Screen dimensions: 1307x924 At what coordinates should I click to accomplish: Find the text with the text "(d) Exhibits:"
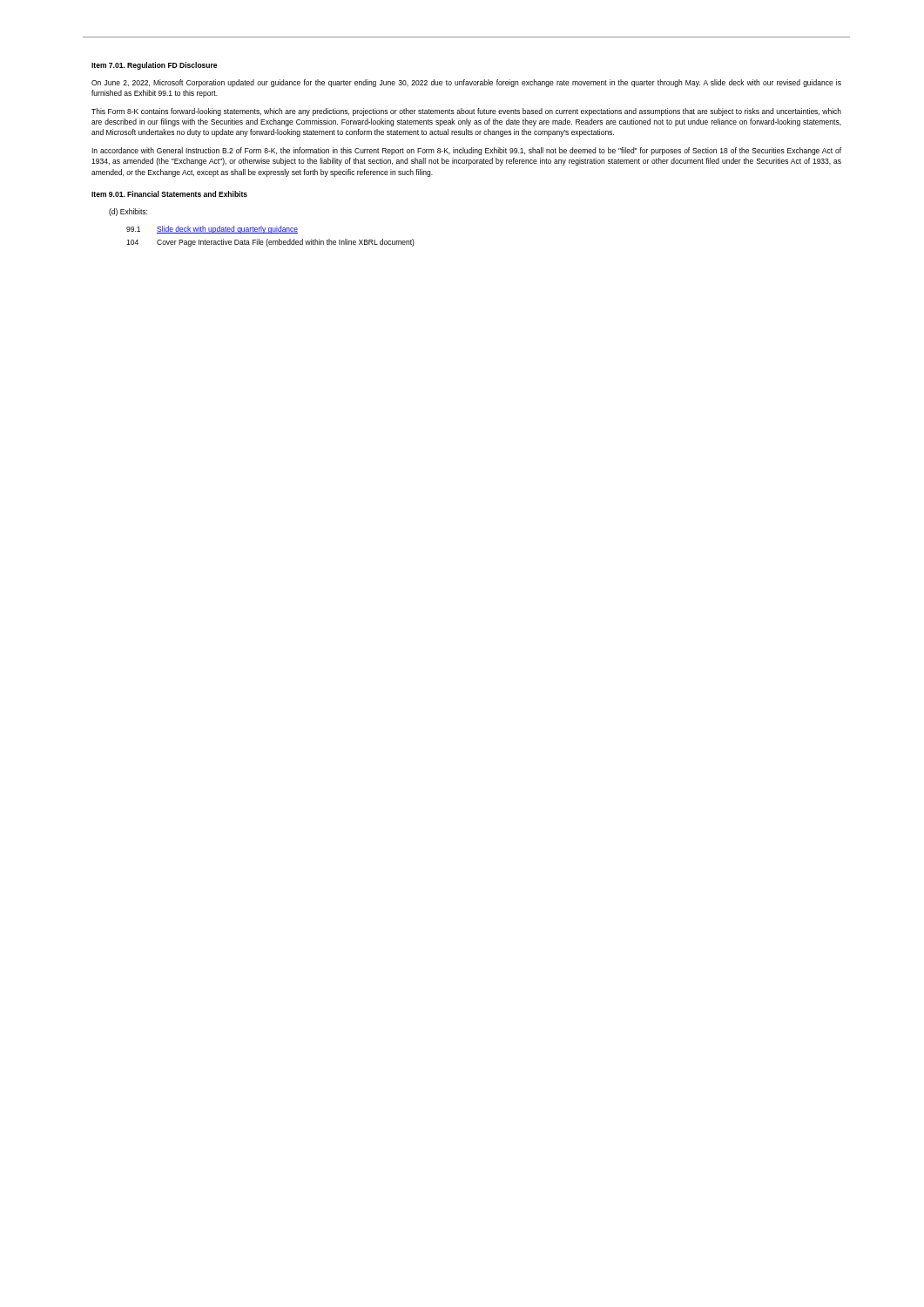click(128, 212)
